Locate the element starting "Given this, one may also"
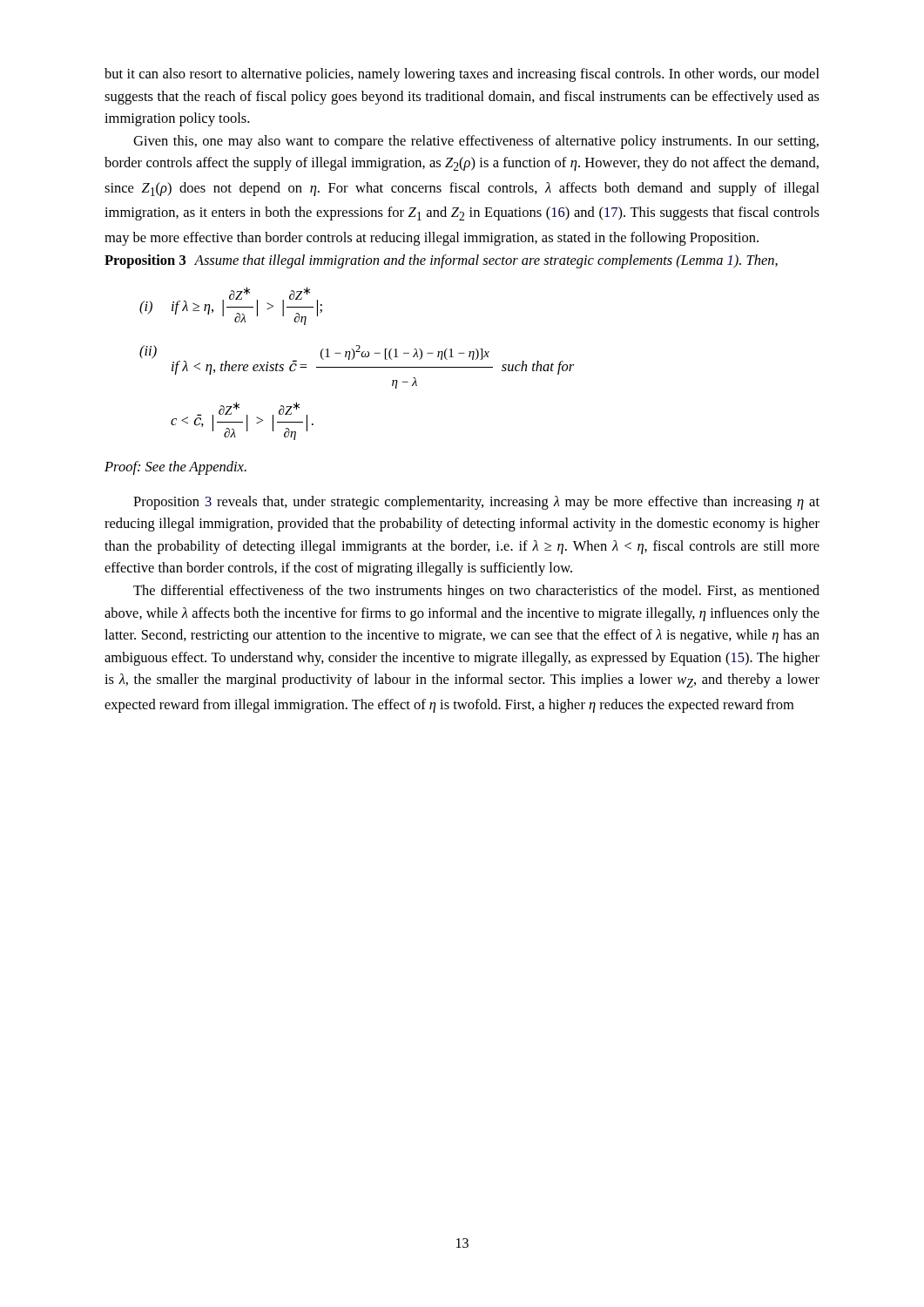This screenshot has width=924, height=1307. [x=462, y=189]
